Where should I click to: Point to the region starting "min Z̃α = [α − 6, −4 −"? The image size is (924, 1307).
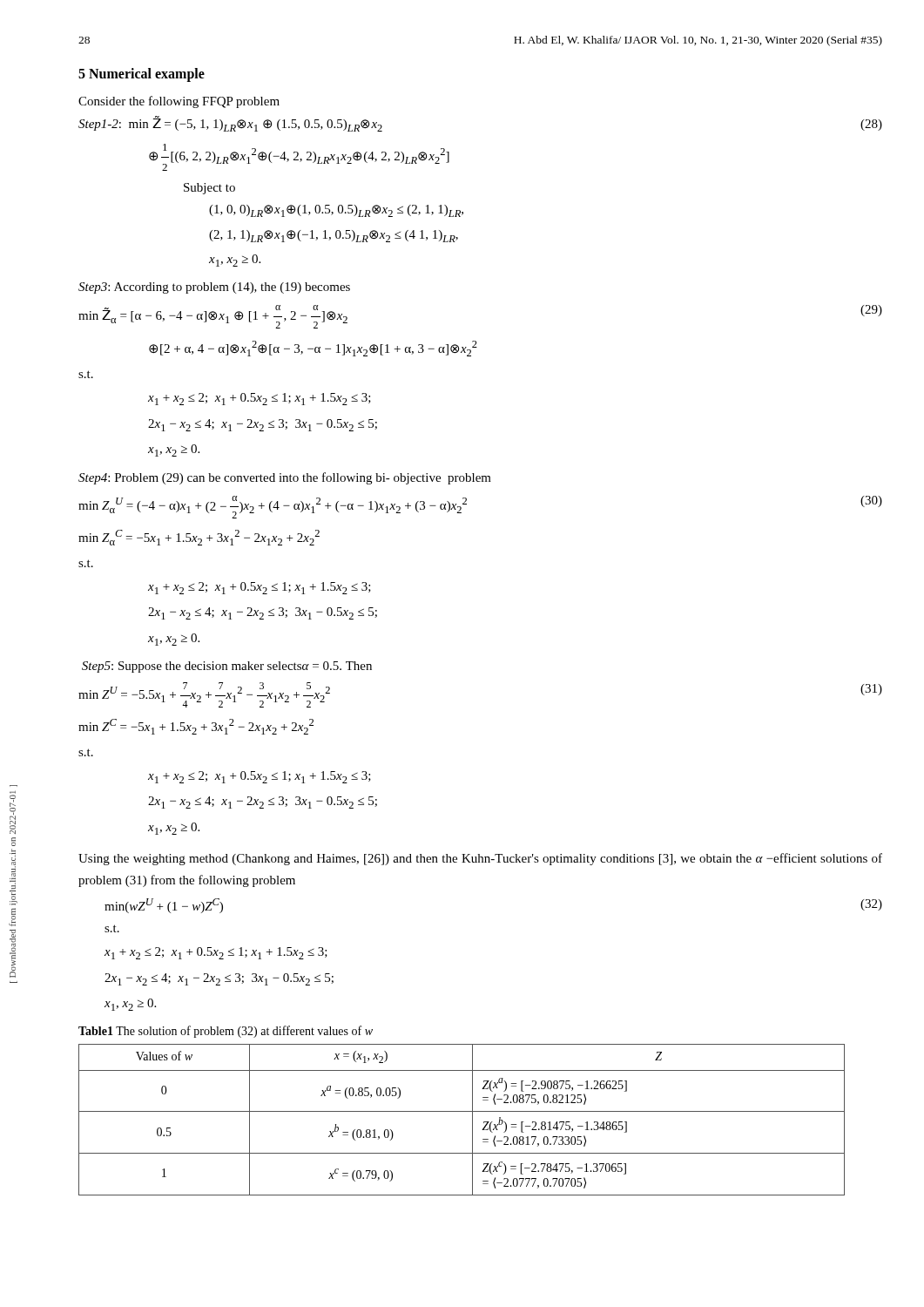[206, 317]
